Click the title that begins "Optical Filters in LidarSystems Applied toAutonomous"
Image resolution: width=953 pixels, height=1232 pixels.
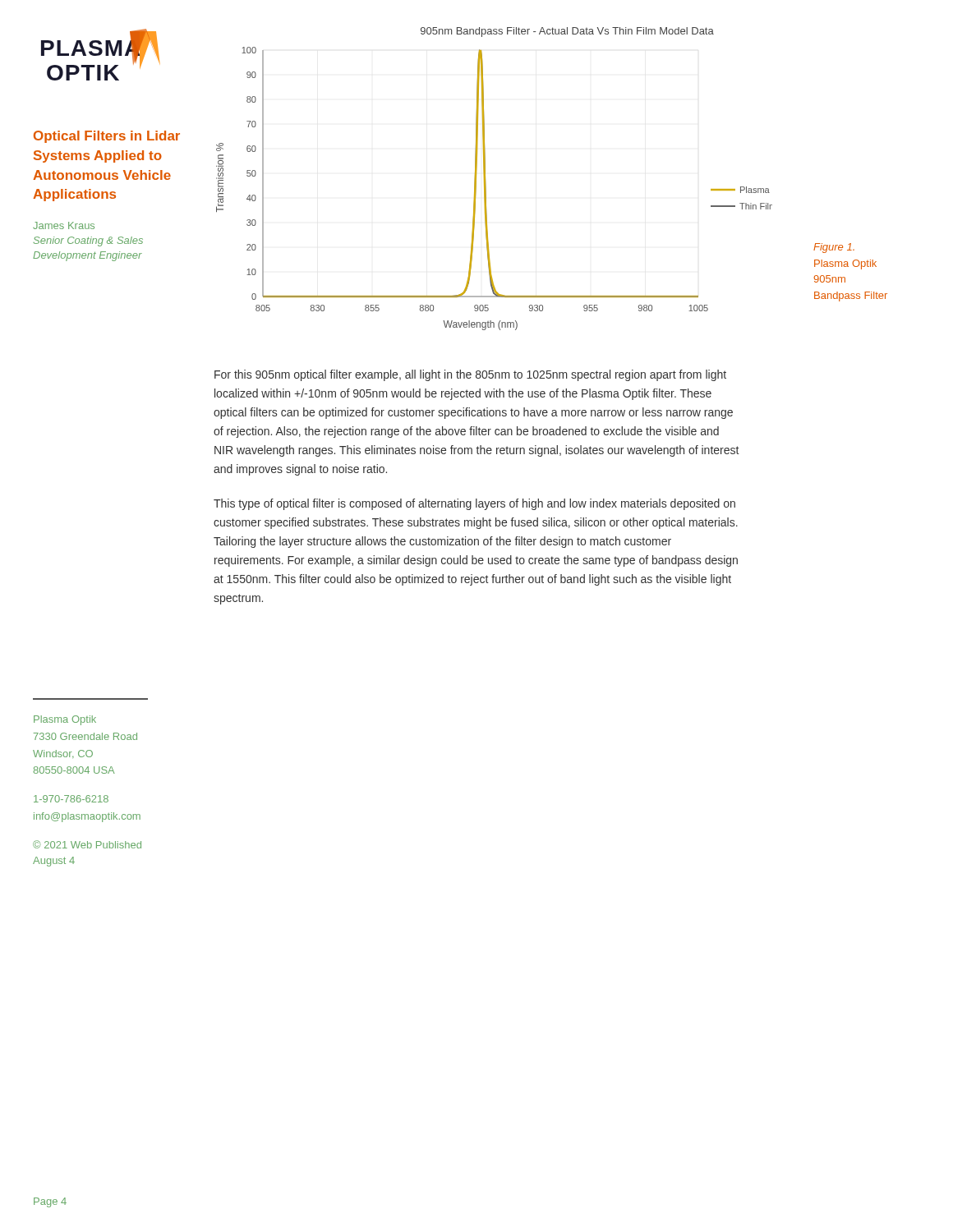pos(115,166)
